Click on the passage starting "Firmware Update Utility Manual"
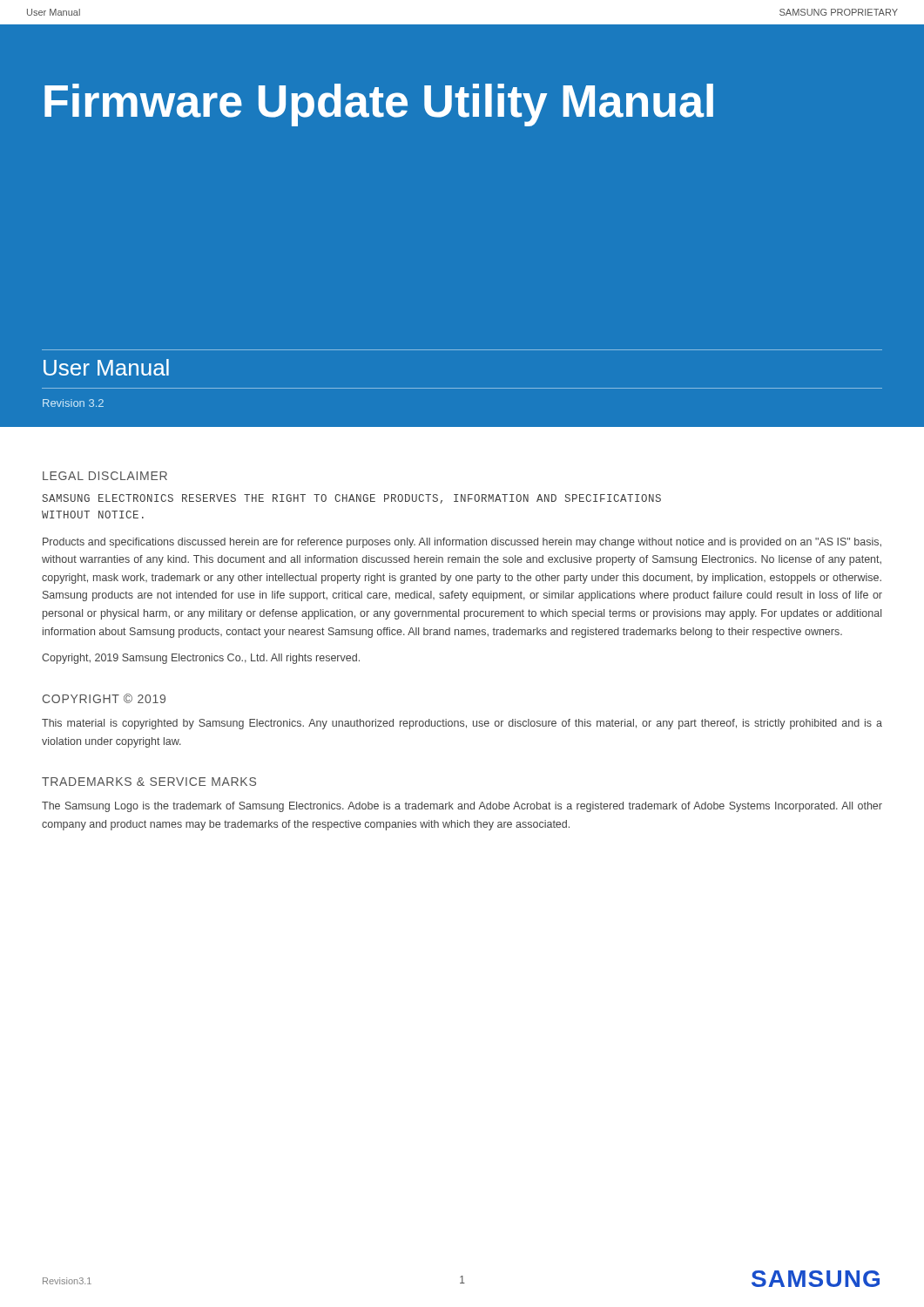 coord(379,101)
